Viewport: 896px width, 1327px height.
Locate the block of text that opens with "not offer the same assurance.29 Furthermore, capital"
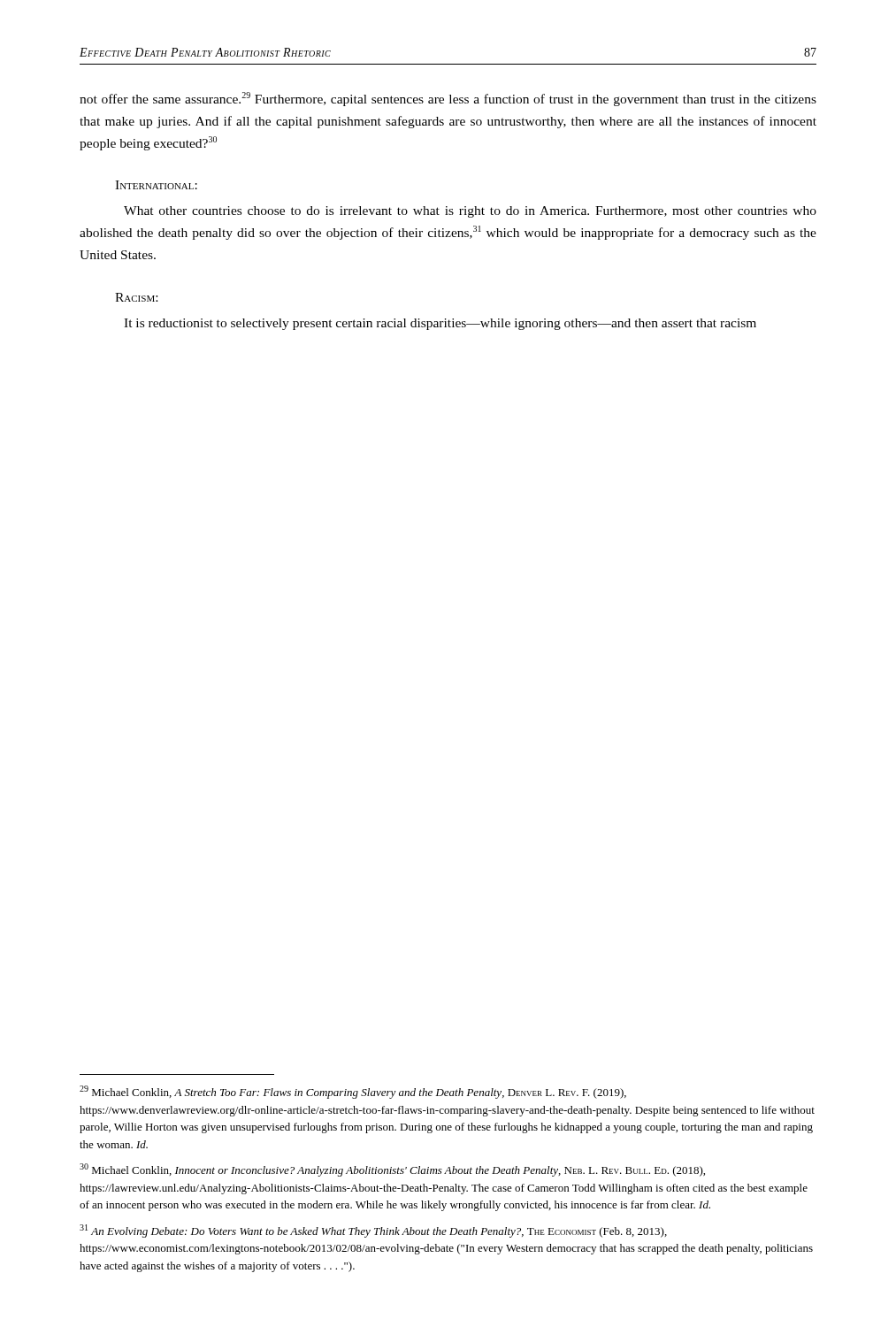tap(448, 120)
